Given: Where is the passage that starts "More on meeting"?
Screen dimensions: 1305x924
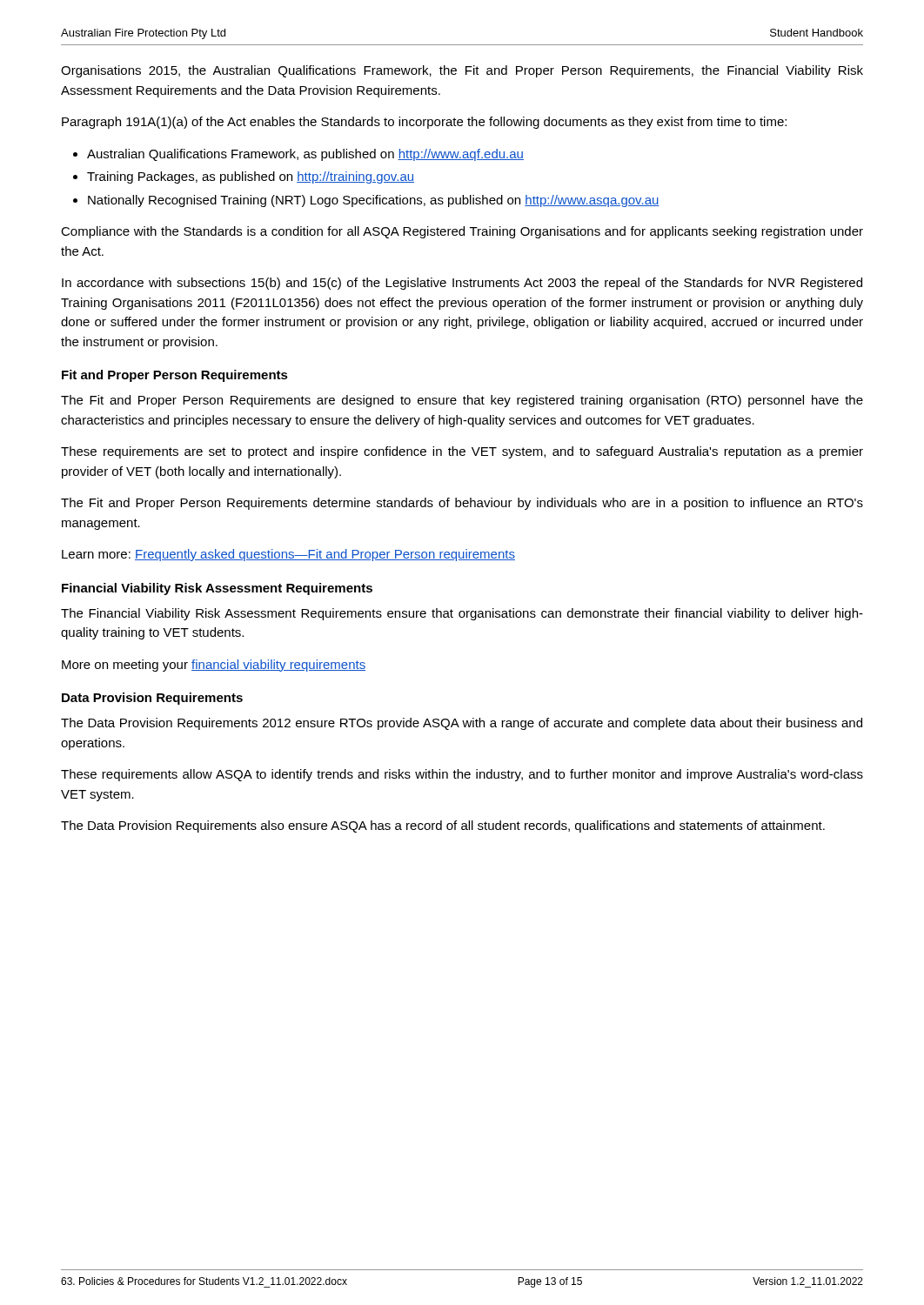Looking at the screenshot, I should tap(213, 664).
